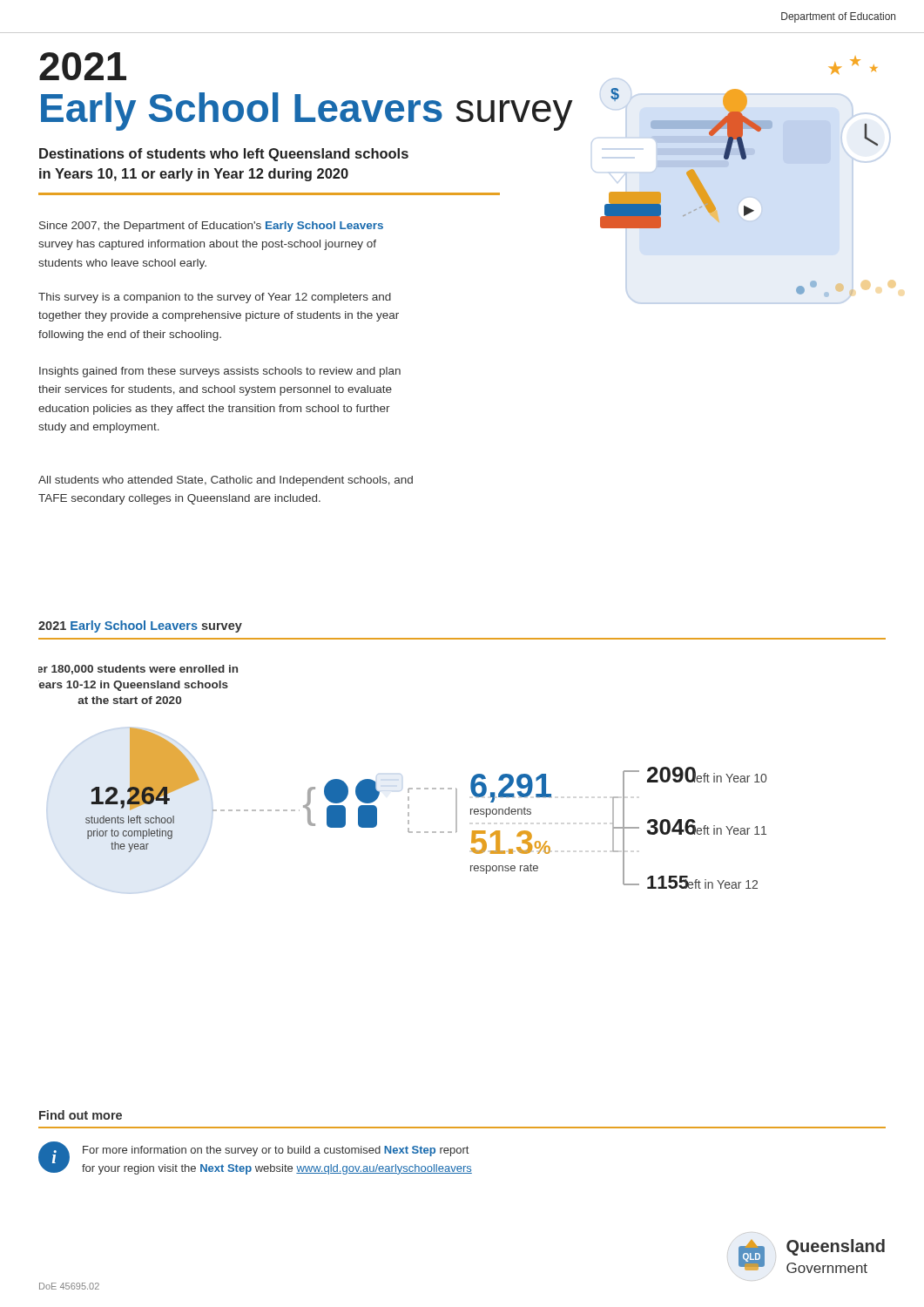
Task: Find the logo
Action: [x=805, y=1256]
